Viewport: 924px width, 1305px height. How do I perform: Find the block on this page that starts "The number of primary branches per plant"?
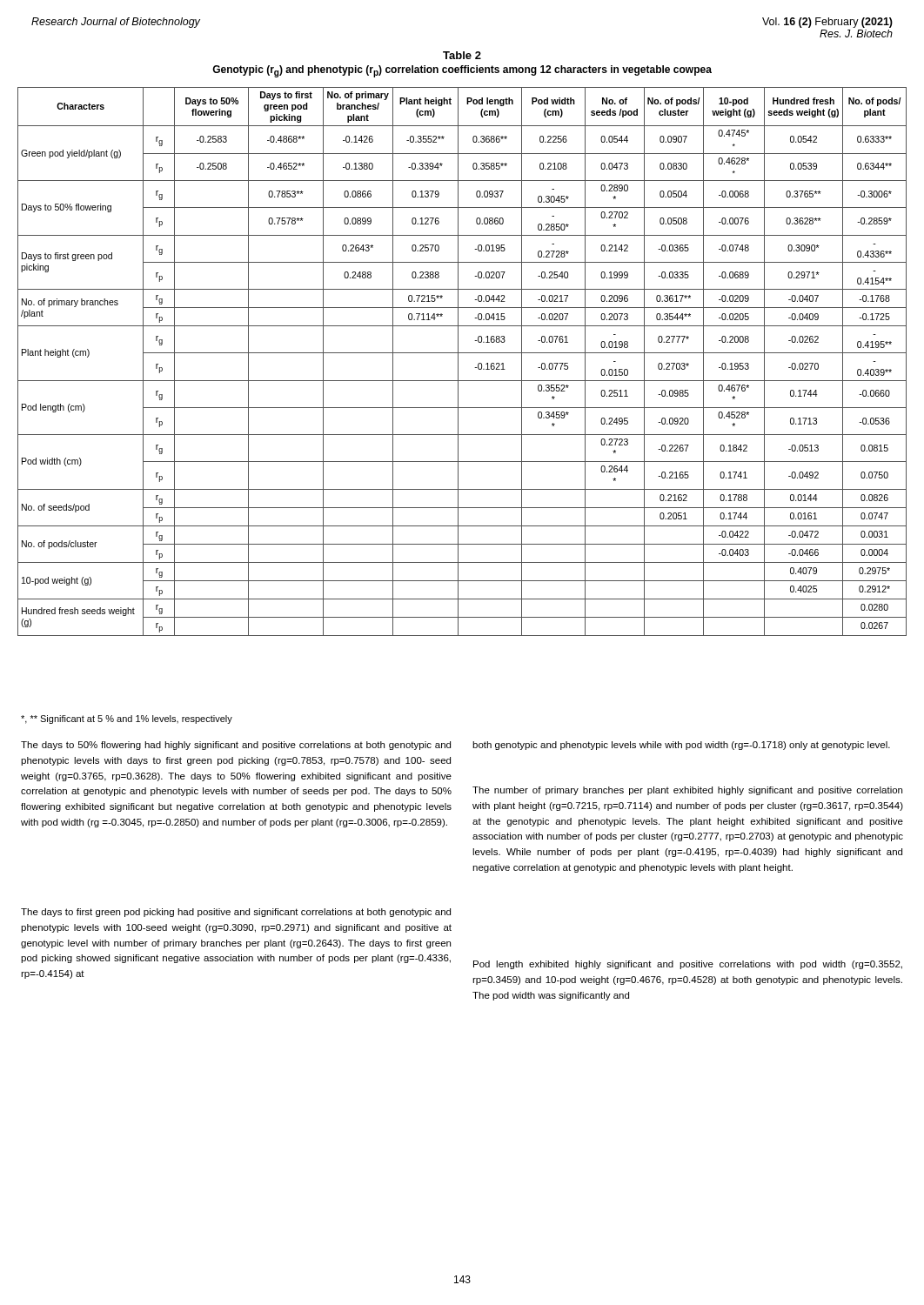tap(688, 829)
